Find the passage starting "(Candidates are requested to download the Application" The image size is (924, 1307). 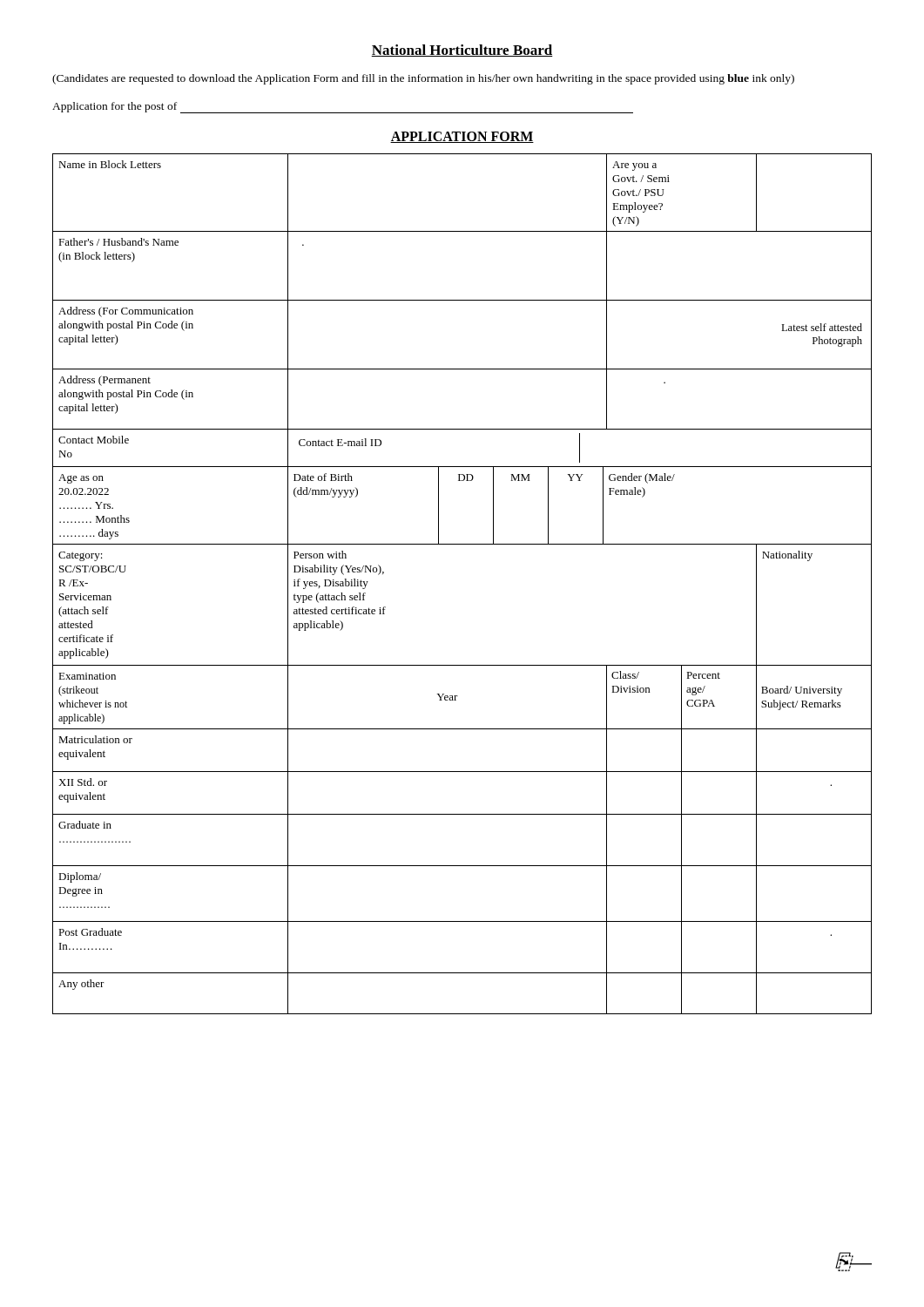[x=424, y=78]
